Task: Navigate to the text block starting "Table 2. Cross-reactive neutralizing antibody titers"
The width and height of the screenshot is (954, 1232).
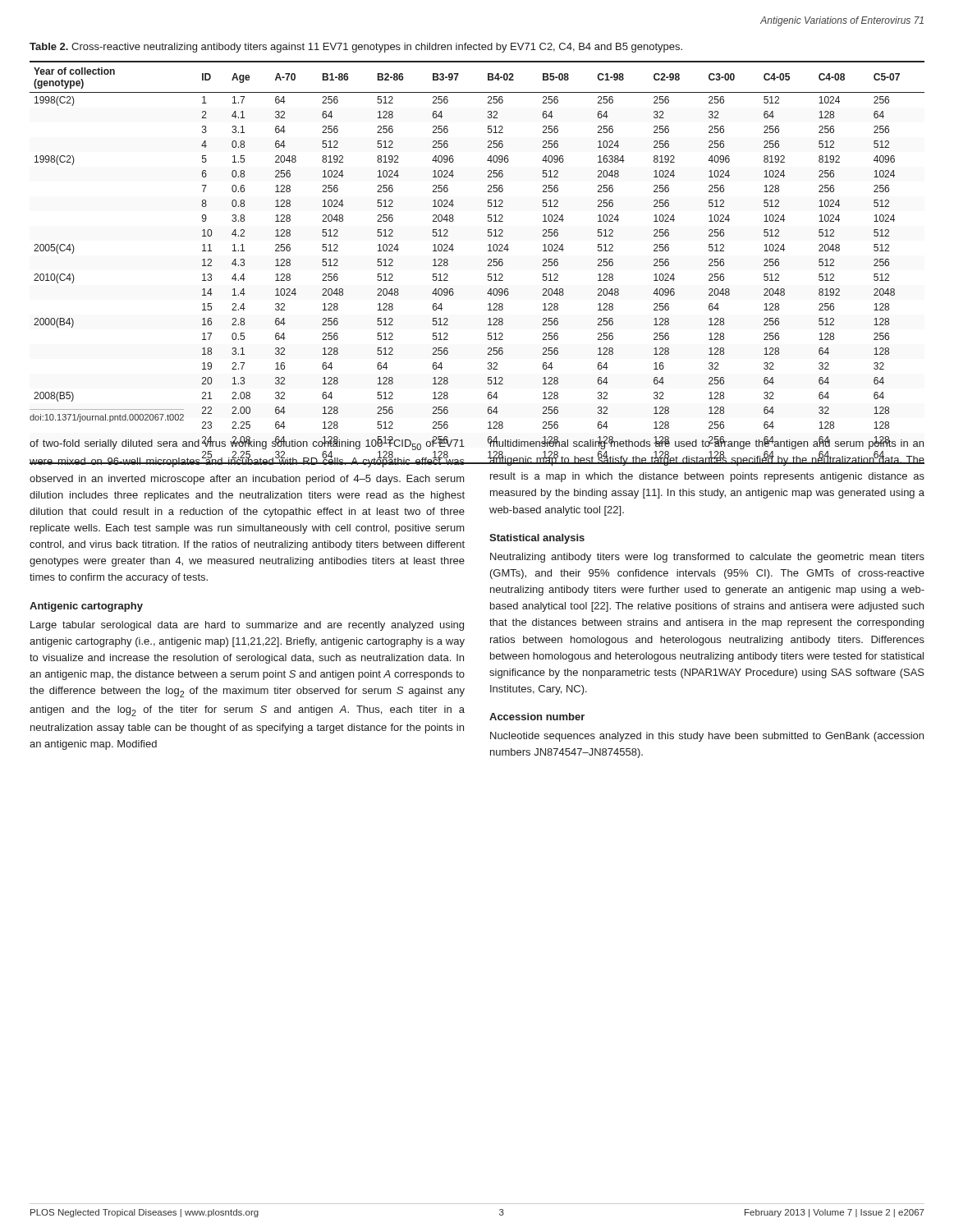Action: [356, 46]
